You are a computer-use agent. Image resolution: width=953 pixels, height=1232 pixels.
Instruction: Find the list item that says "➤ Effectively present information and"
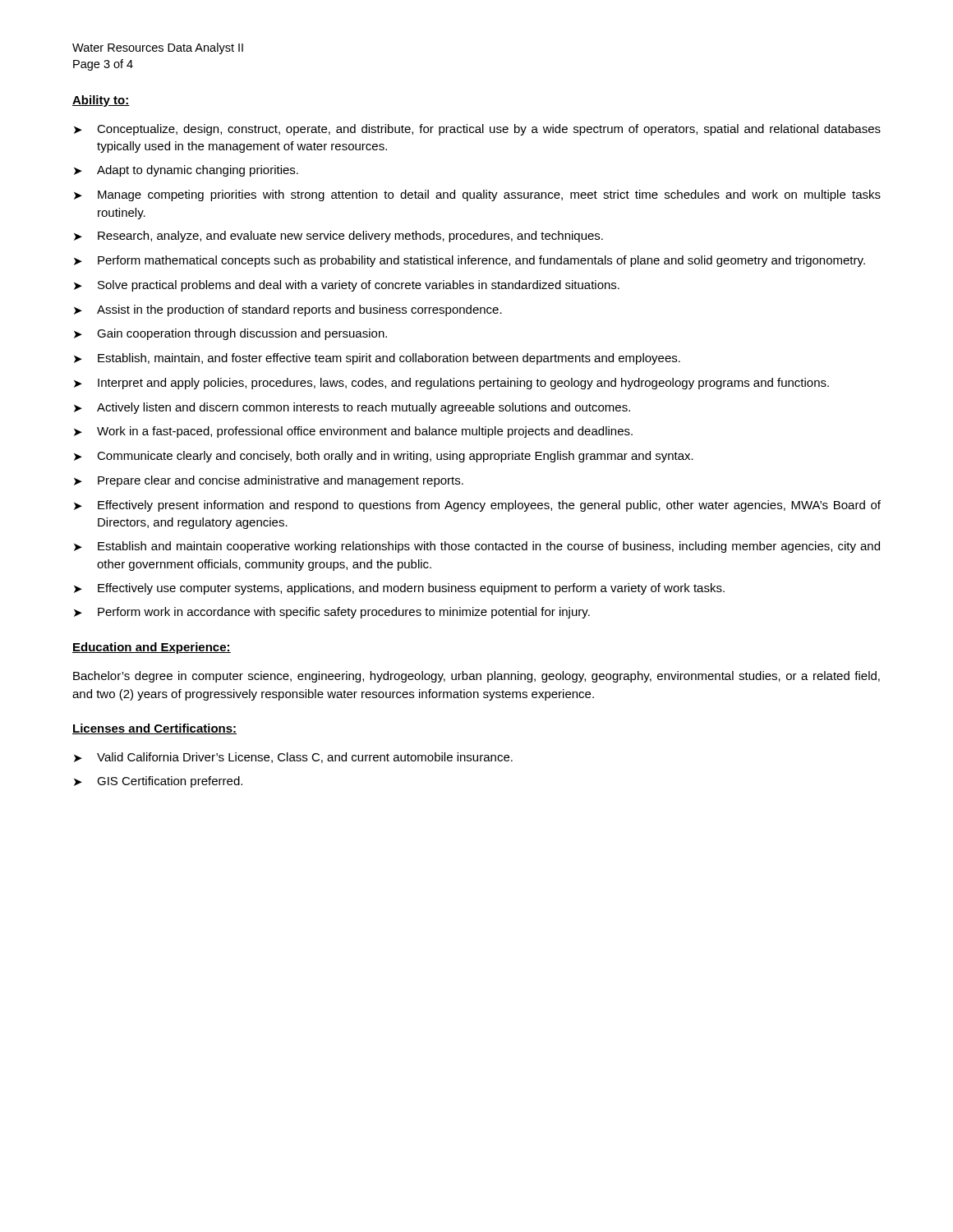[x=476, y=514]
